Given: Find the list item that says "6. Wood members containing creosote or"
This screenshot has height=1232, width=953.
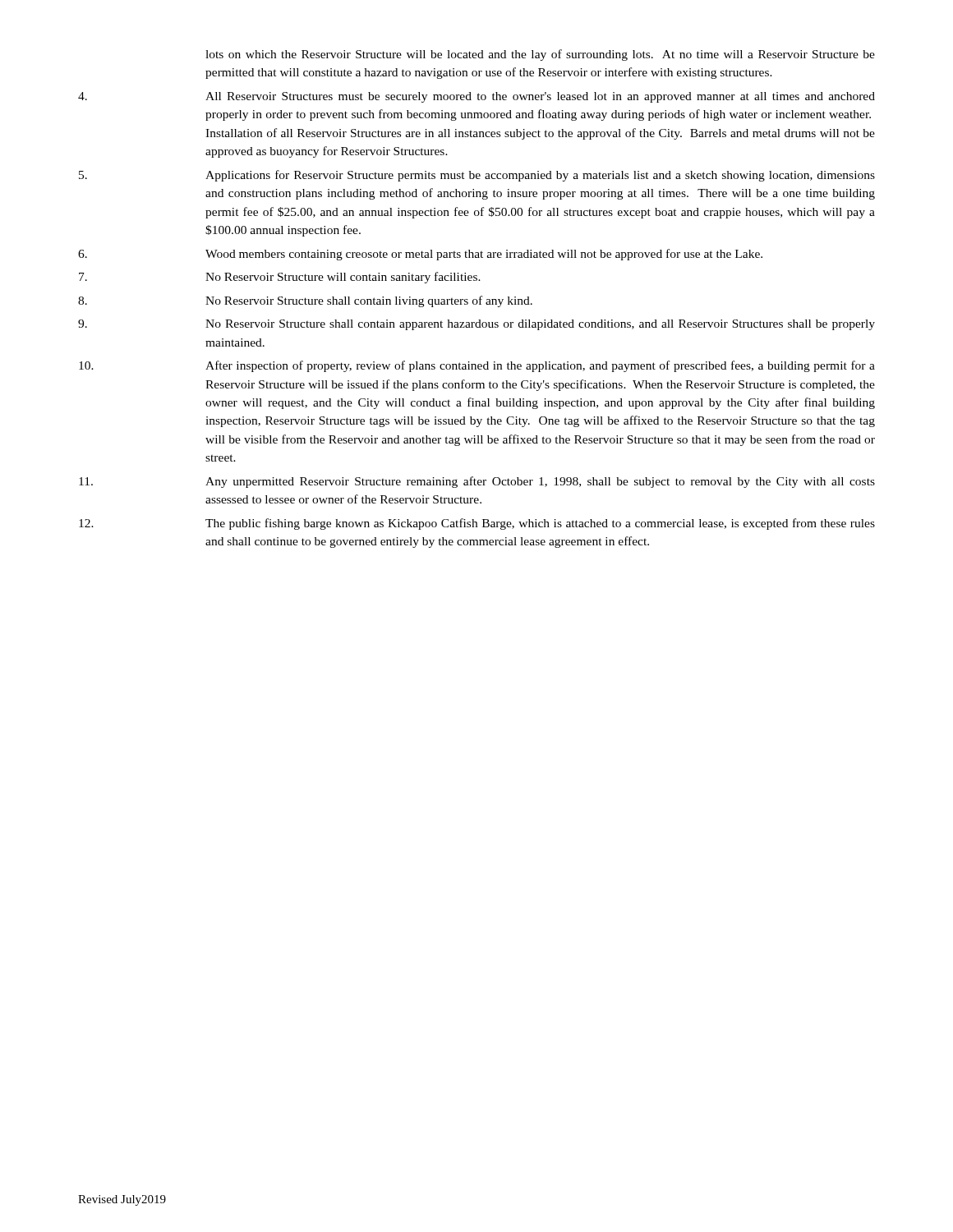Looking at the screenshot, I should (x=476, y=254).
